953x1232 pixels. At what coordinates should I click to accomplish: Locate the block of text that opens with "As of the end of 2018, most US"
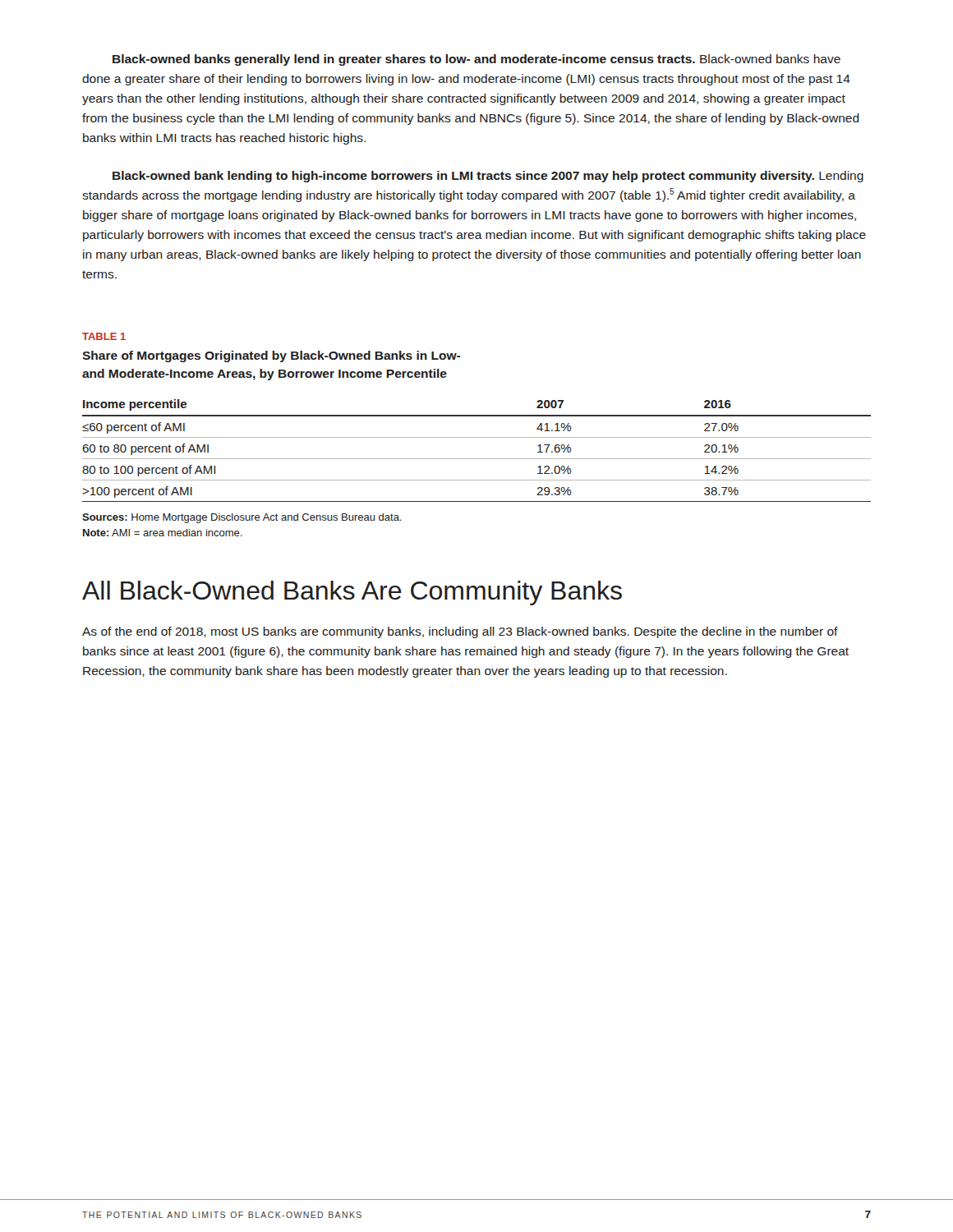click(x=465, y=651)
